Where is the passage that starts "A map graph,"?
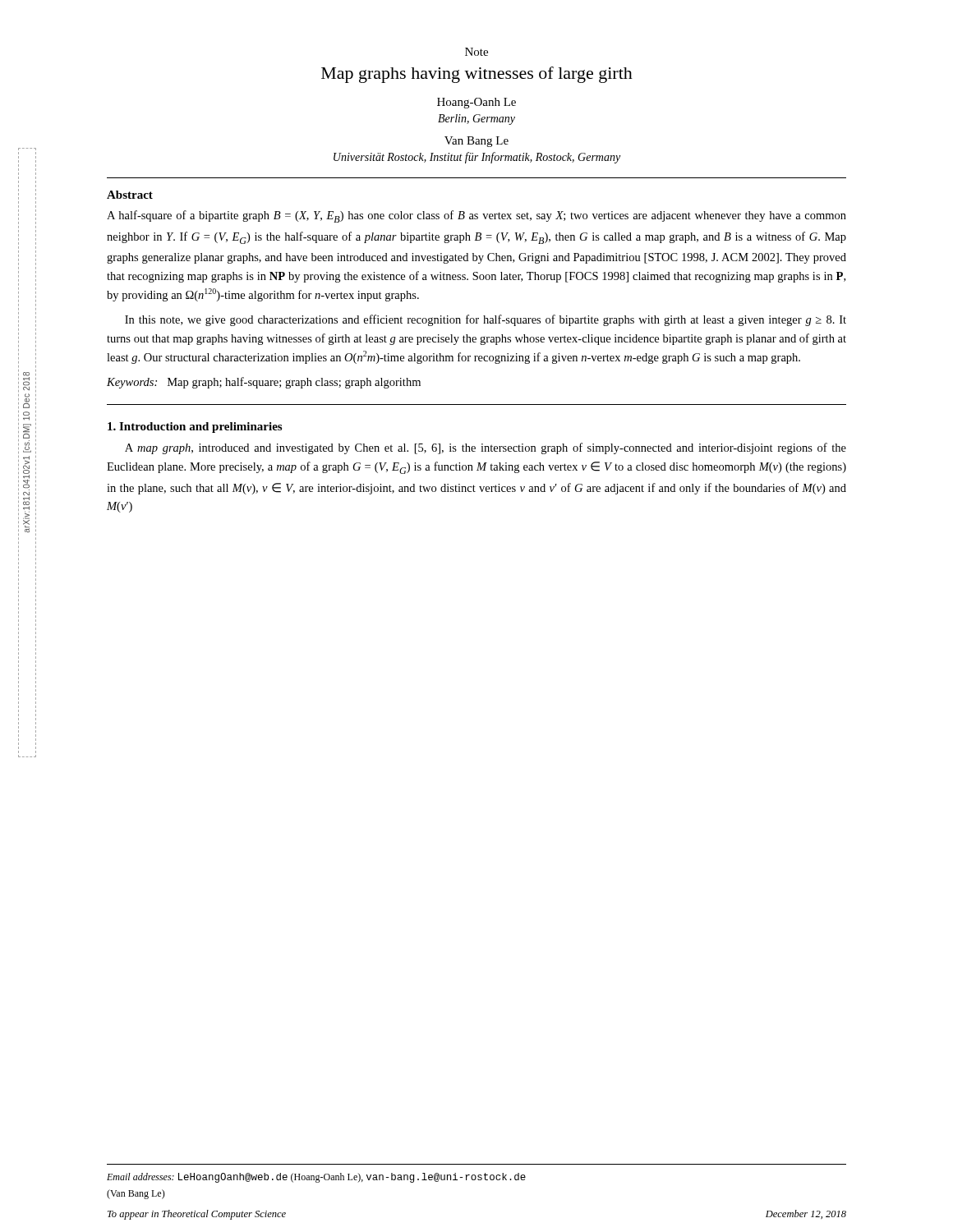Screen dimensions: 1232x953 pos(476,477)
